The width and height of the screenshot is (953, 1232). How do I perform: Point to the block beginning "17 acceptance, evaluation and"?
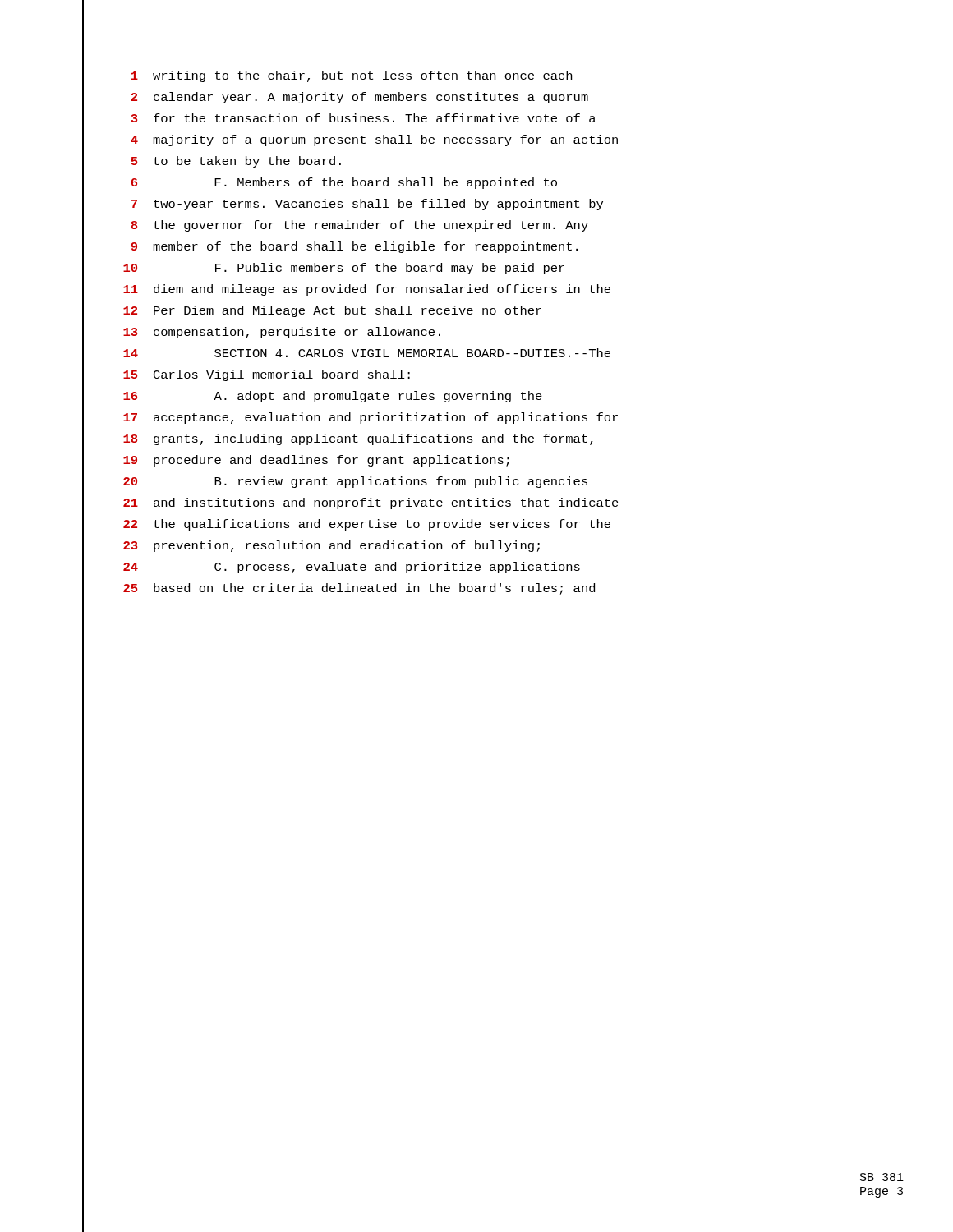pyautogui.click(x=460, y=418)
